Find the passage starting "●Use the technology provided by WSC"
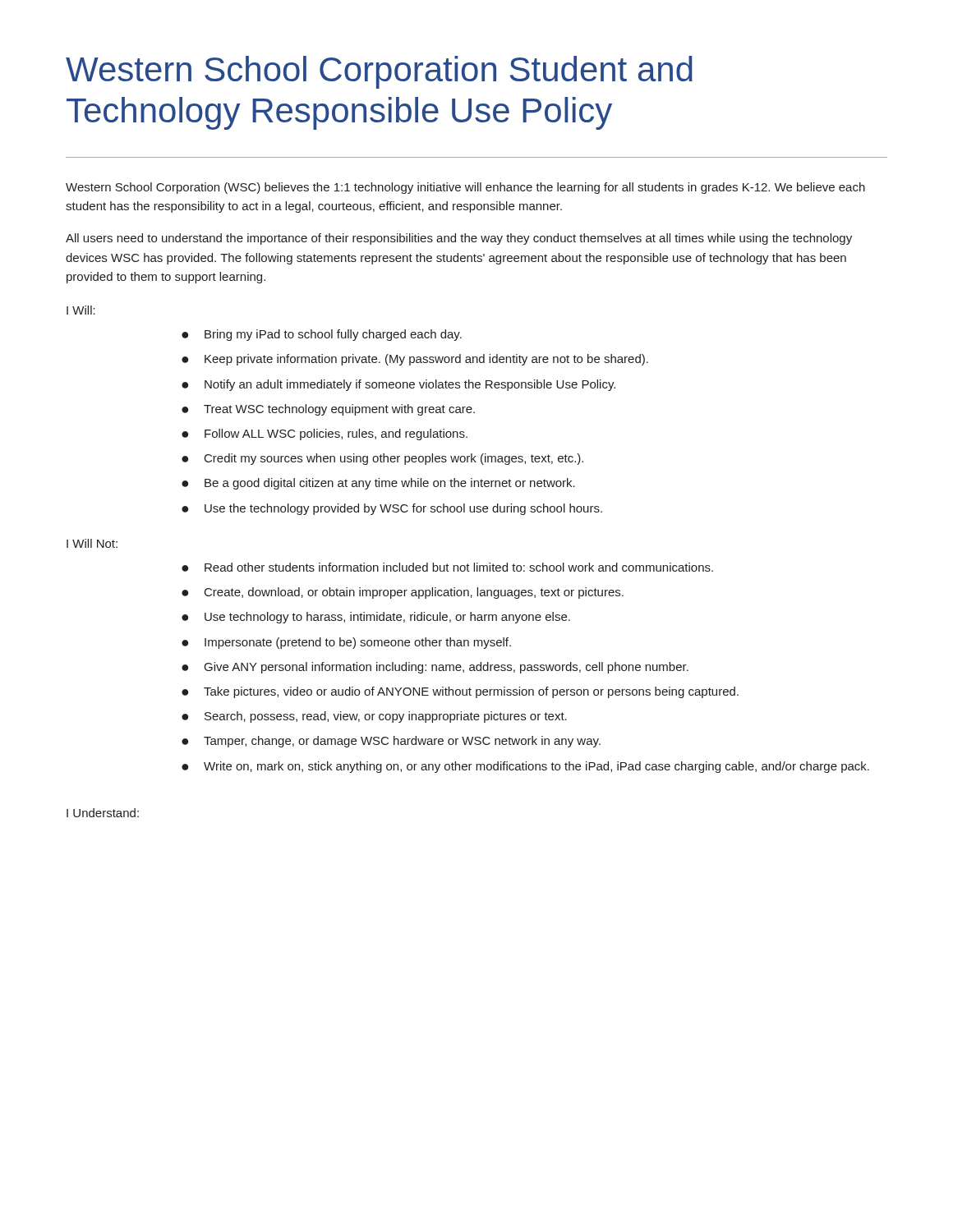The height and width of the screenshot is (1232, 953). [x=534, y=509]
